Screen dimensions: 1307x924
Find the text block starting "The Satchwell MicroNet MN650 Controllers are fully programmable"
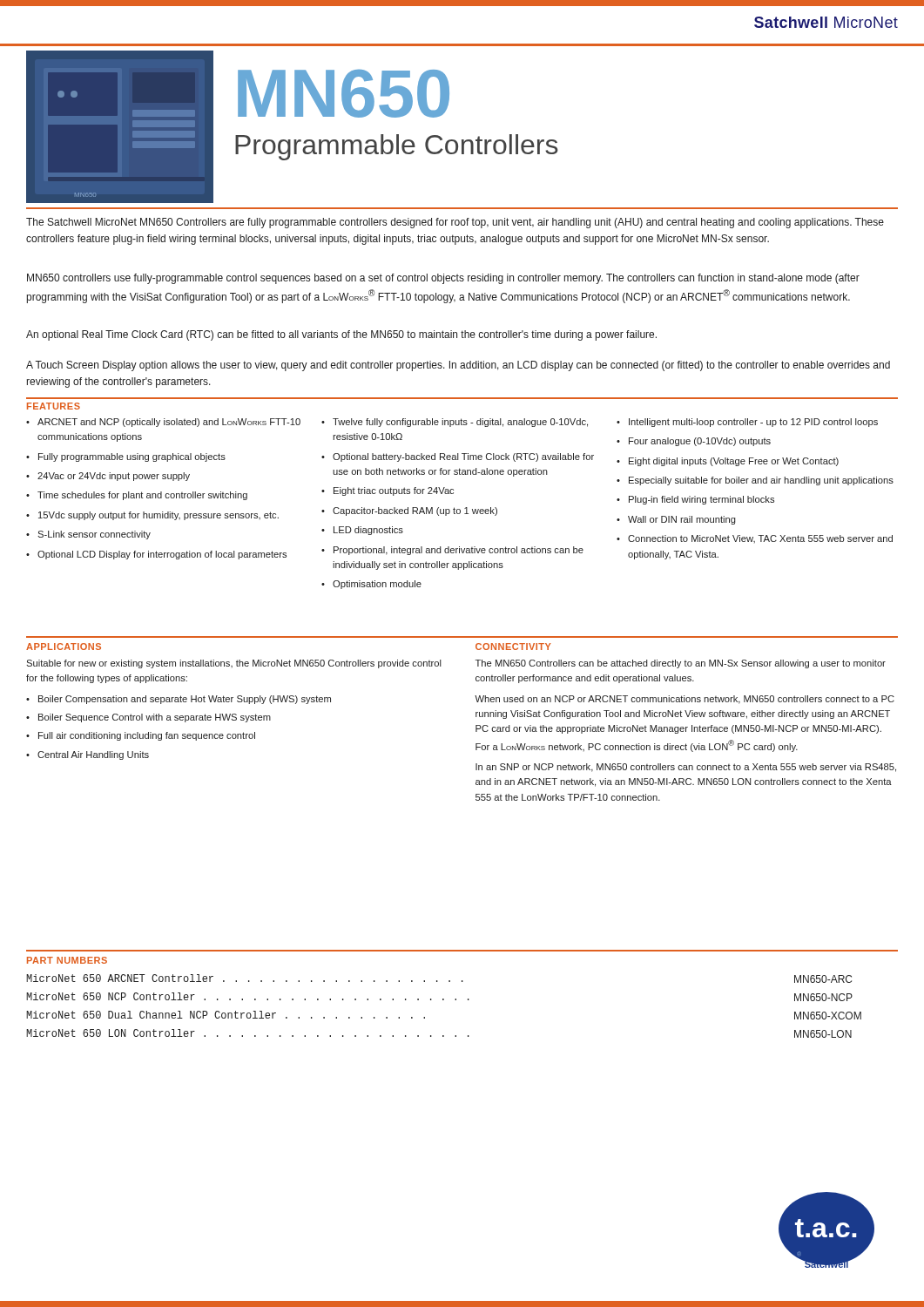point(455,230)
